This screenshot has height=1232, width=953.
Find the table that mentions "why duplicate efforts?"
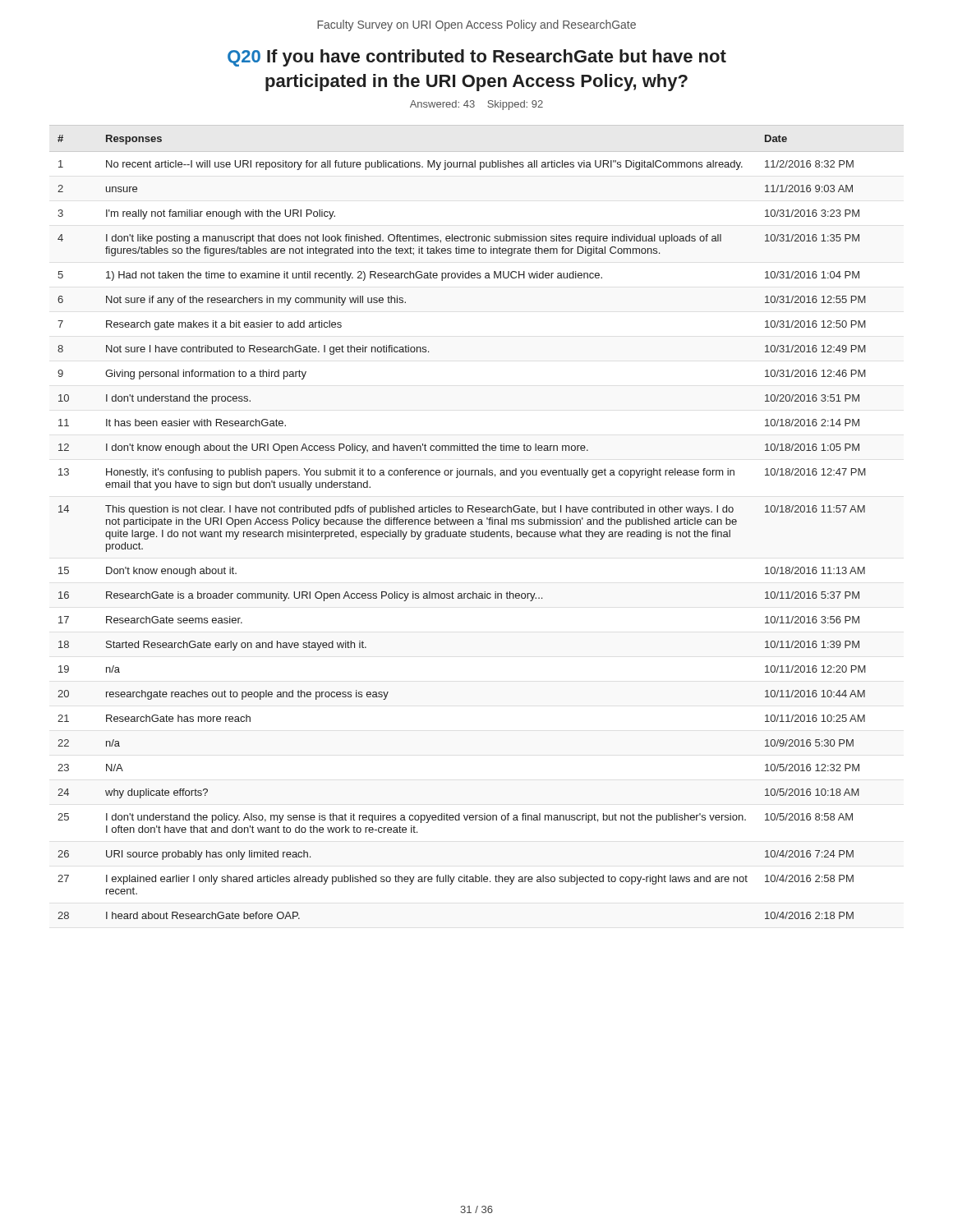476,527
